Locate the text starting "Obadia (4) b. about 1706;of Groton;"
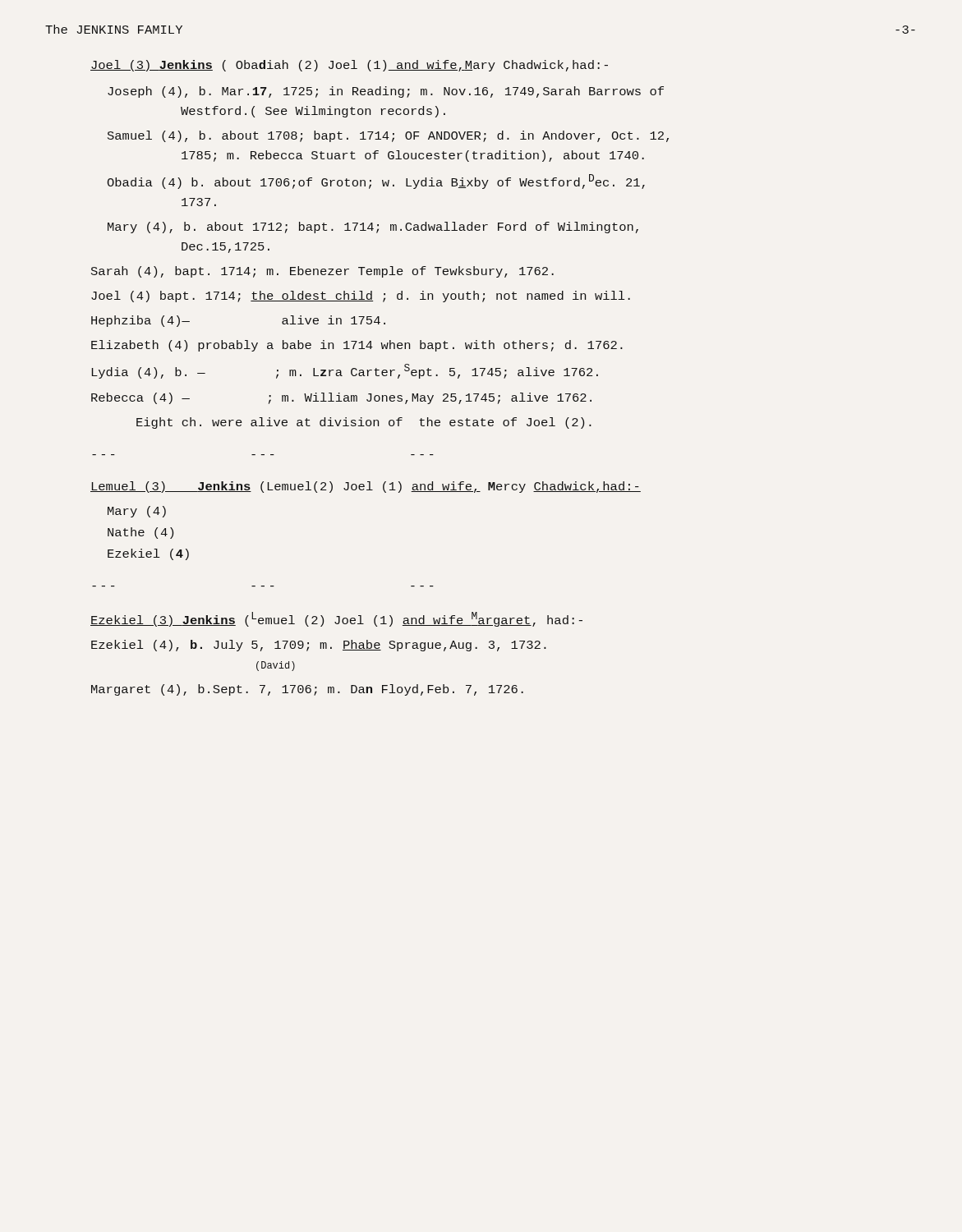The image size is (962, 1232). click(x=497, y=193)
